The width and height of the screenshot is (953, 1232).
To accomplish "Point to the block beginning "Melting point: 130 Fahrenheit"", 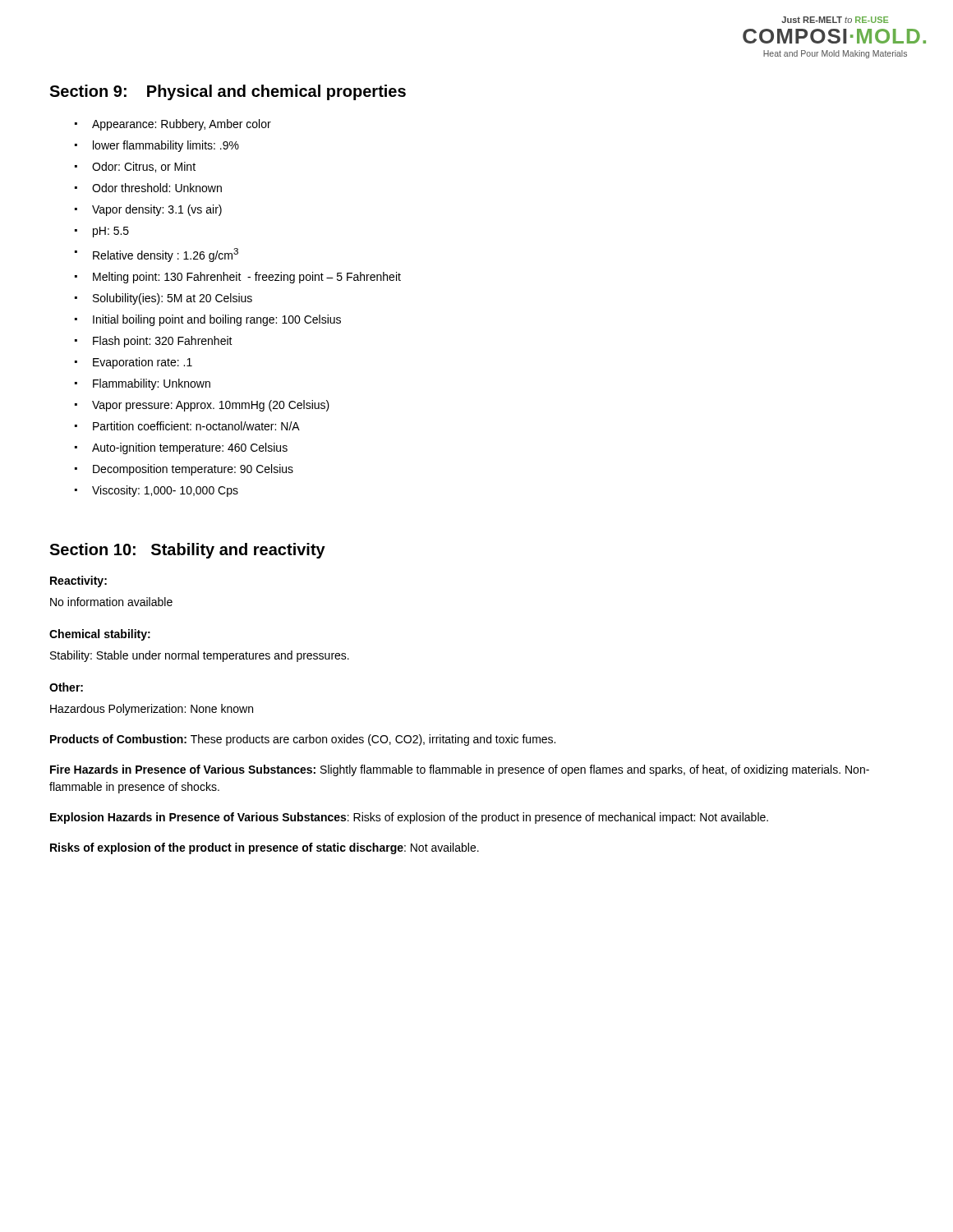I will click(246, 277).
